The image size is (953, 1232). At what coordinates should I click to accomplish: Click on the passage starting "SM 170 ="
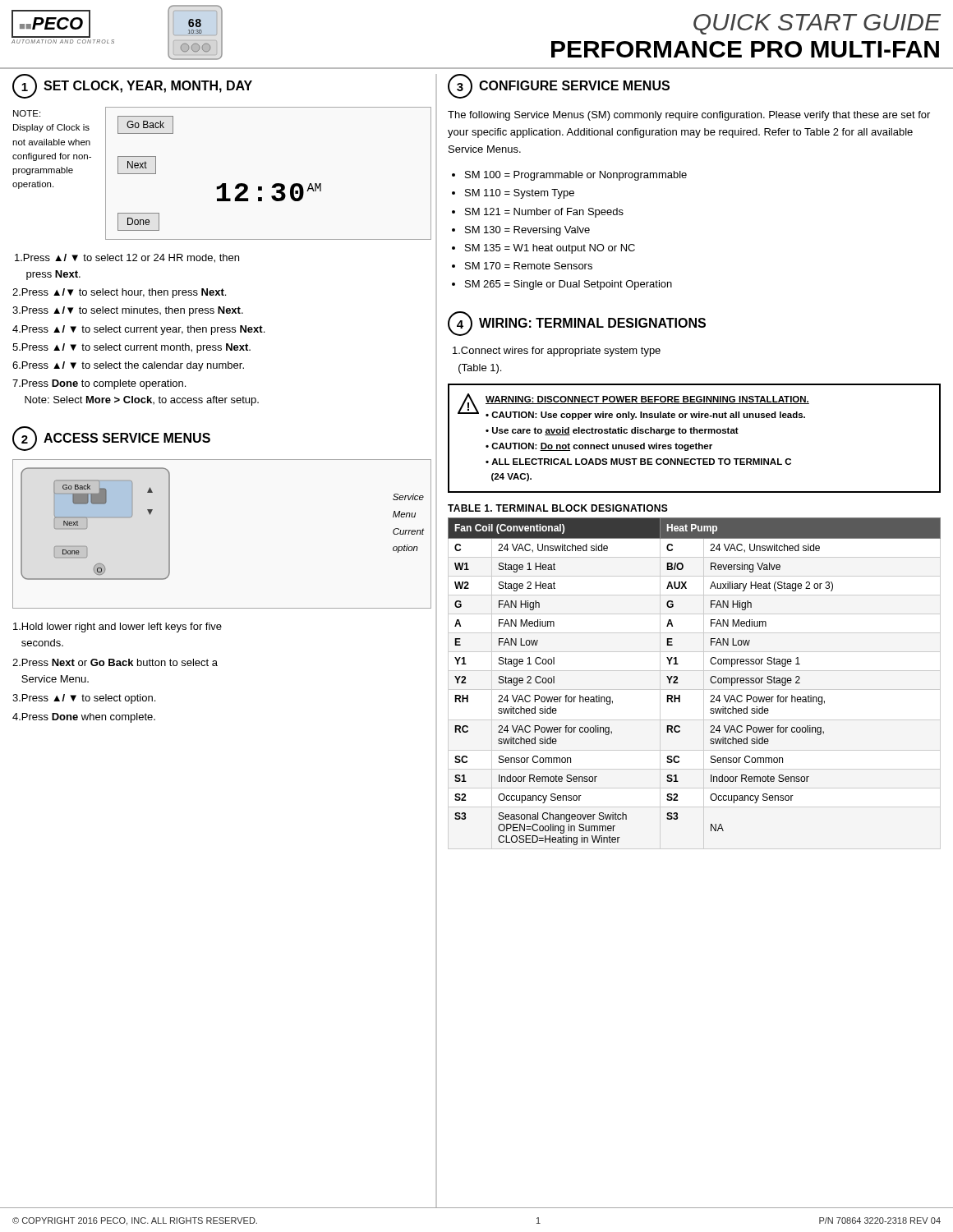(528, 266)
